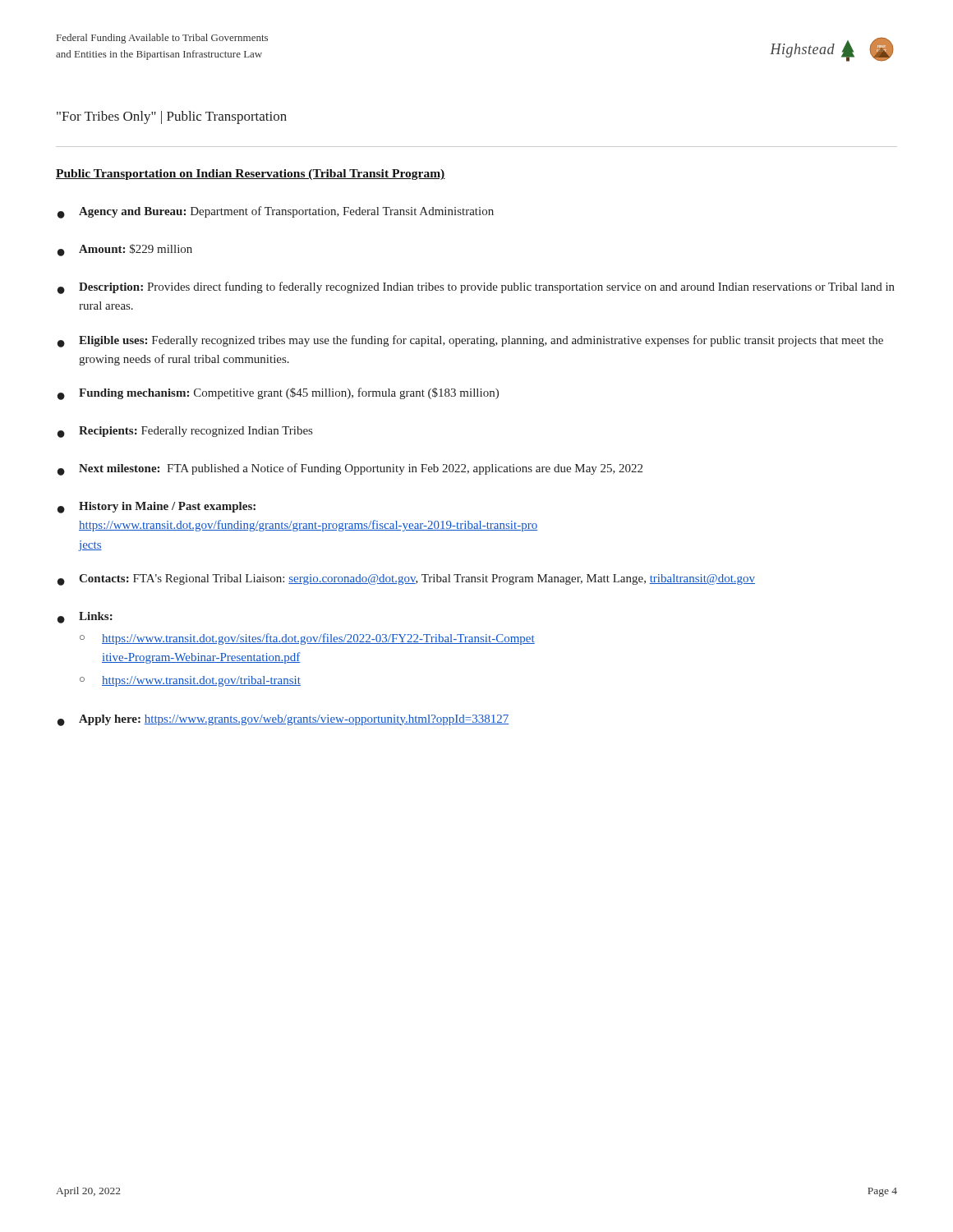
Task: Locate the block of text that opens with "● Recipients: Federally recognized Indian"
Action: 185,432
